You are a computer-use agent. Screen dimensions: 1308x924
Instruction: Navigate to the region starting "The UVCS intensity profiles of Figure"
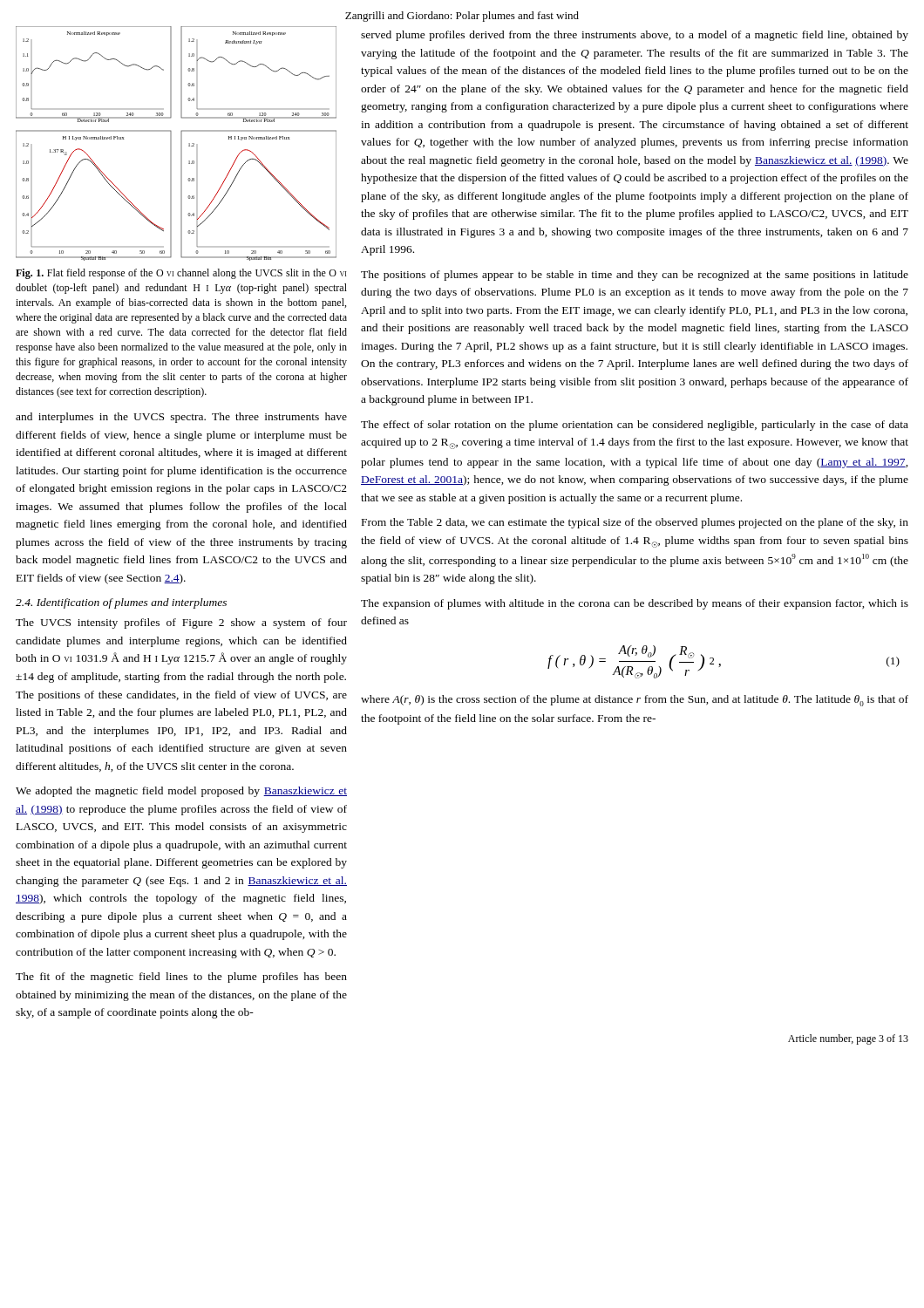pos(181,694)
